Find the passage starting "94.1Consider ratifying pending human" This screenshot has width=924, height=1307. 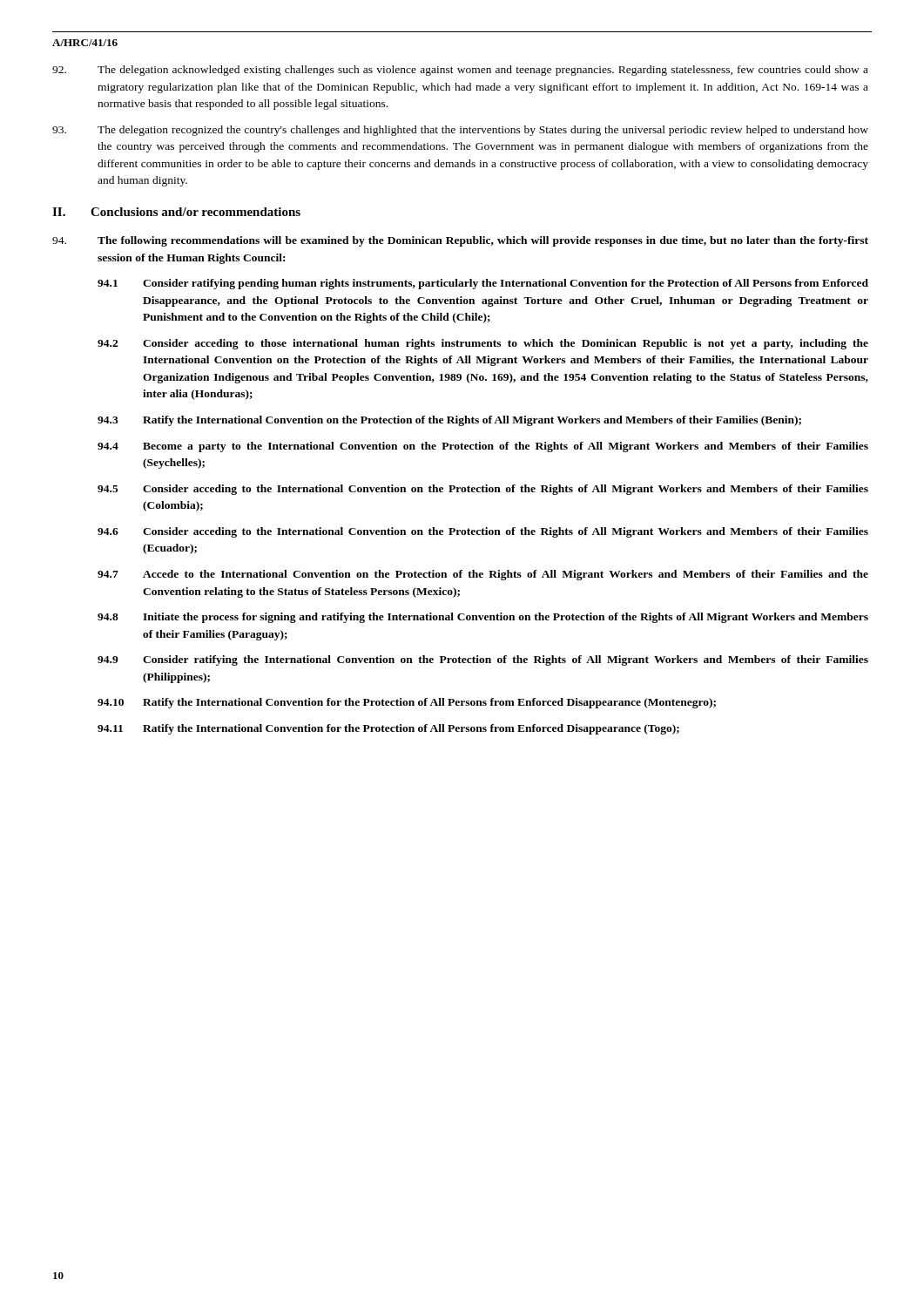tap(483, 300)
